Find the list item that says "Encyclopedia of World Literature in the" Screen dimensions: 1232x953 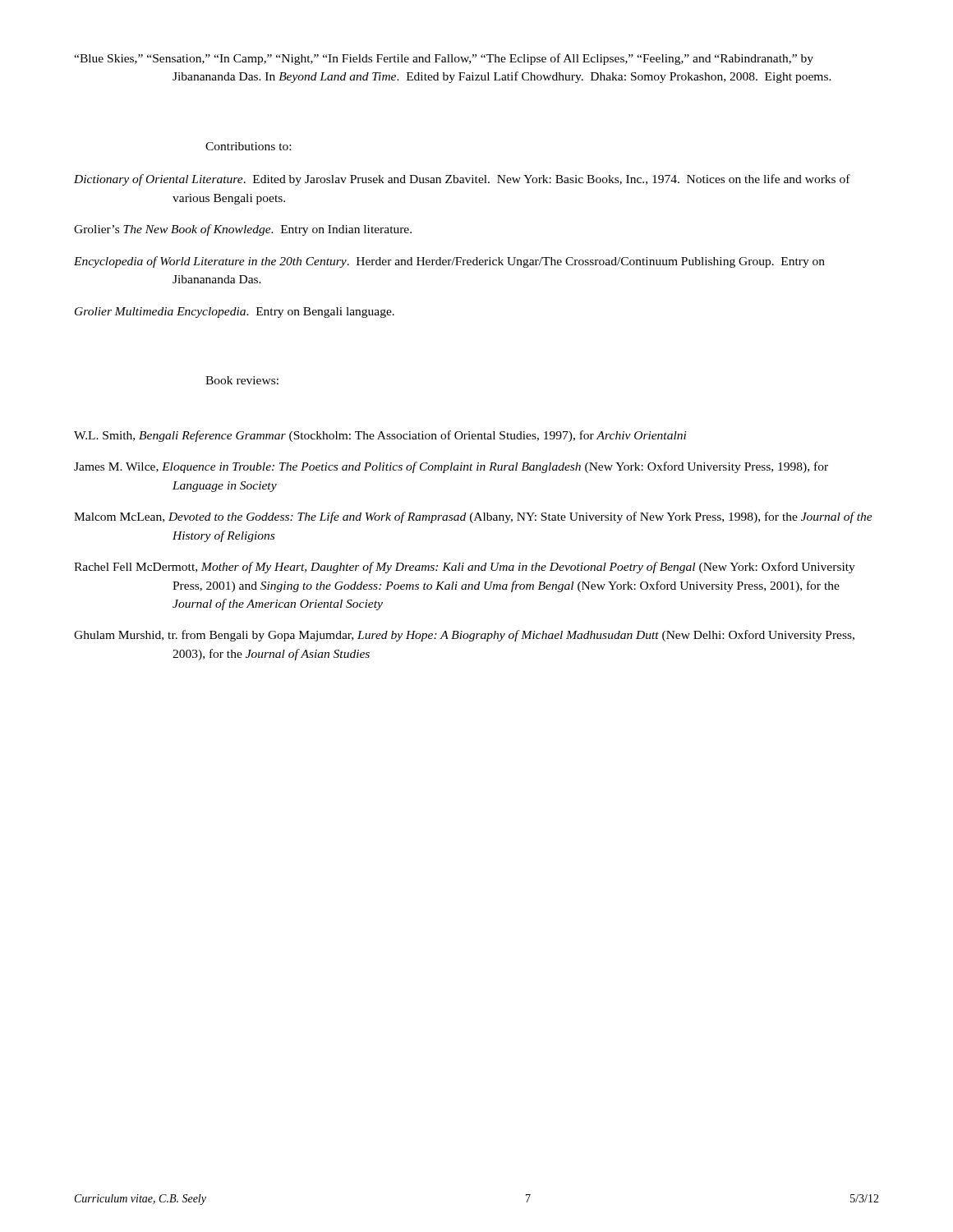tap(449, 270)
